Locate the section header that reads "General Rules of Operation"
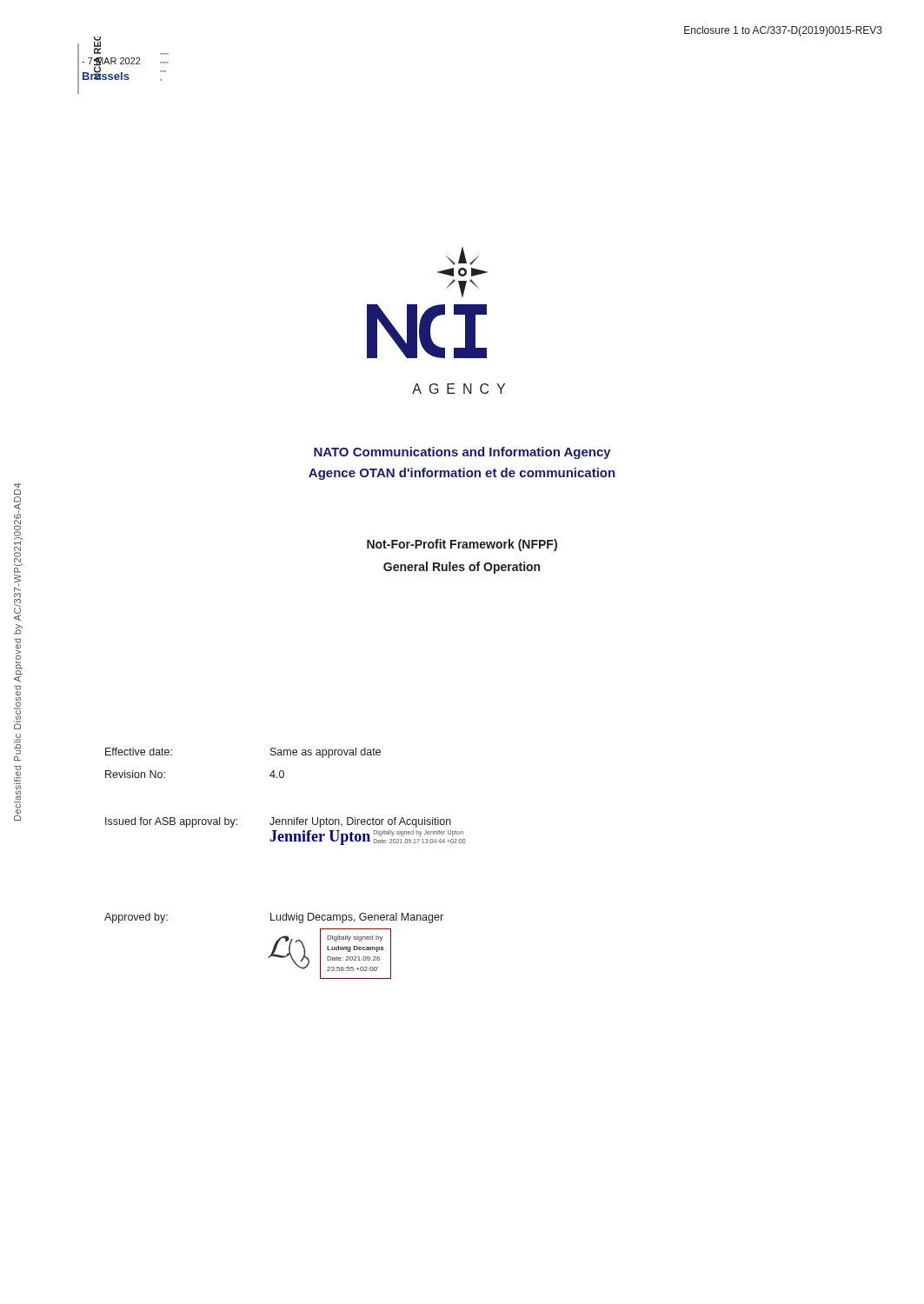This screenshot has height=1304, width=924. coord(462,567)
